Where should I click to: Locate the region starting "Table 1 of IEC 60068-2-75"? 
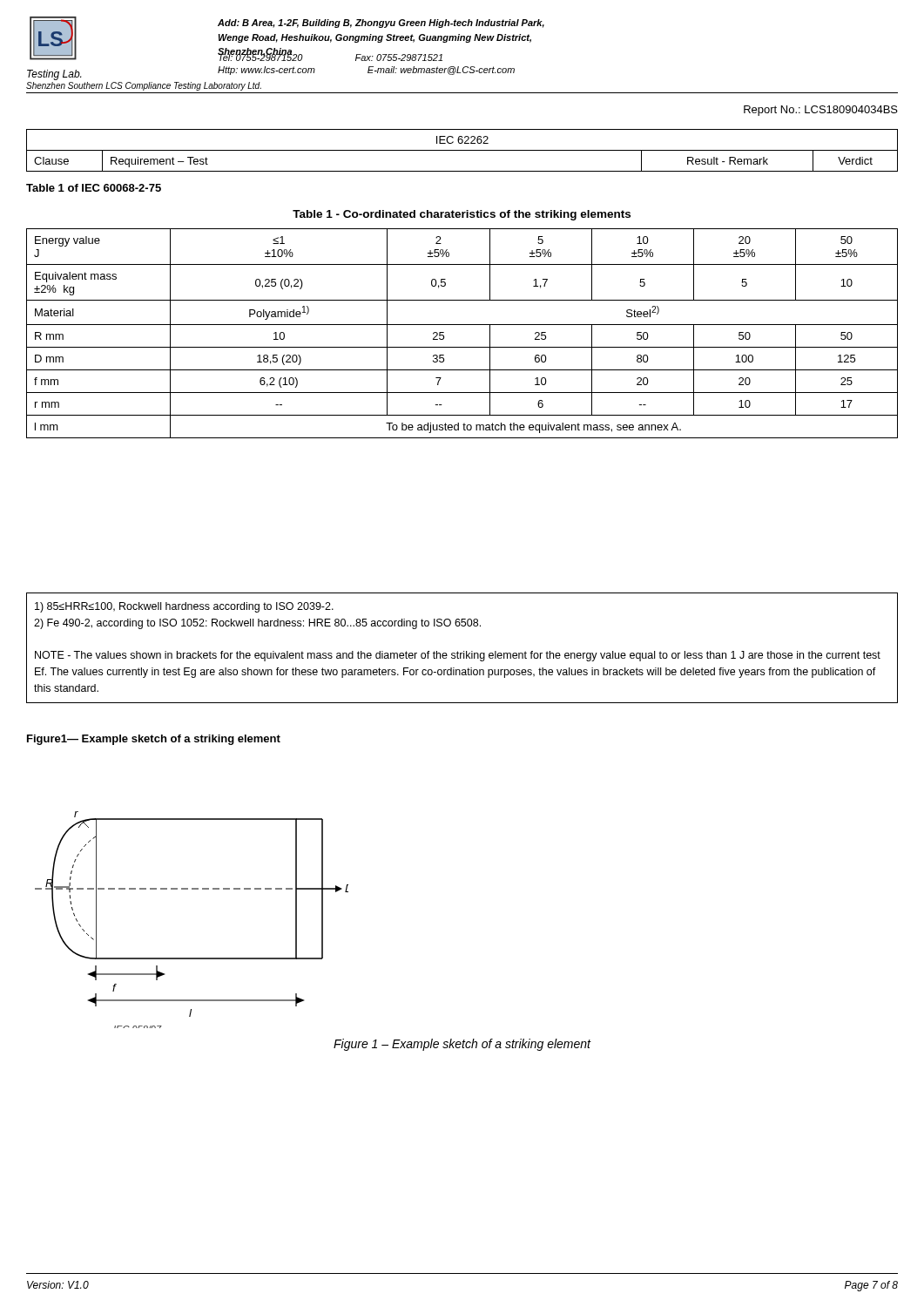(x=94, y=188)
